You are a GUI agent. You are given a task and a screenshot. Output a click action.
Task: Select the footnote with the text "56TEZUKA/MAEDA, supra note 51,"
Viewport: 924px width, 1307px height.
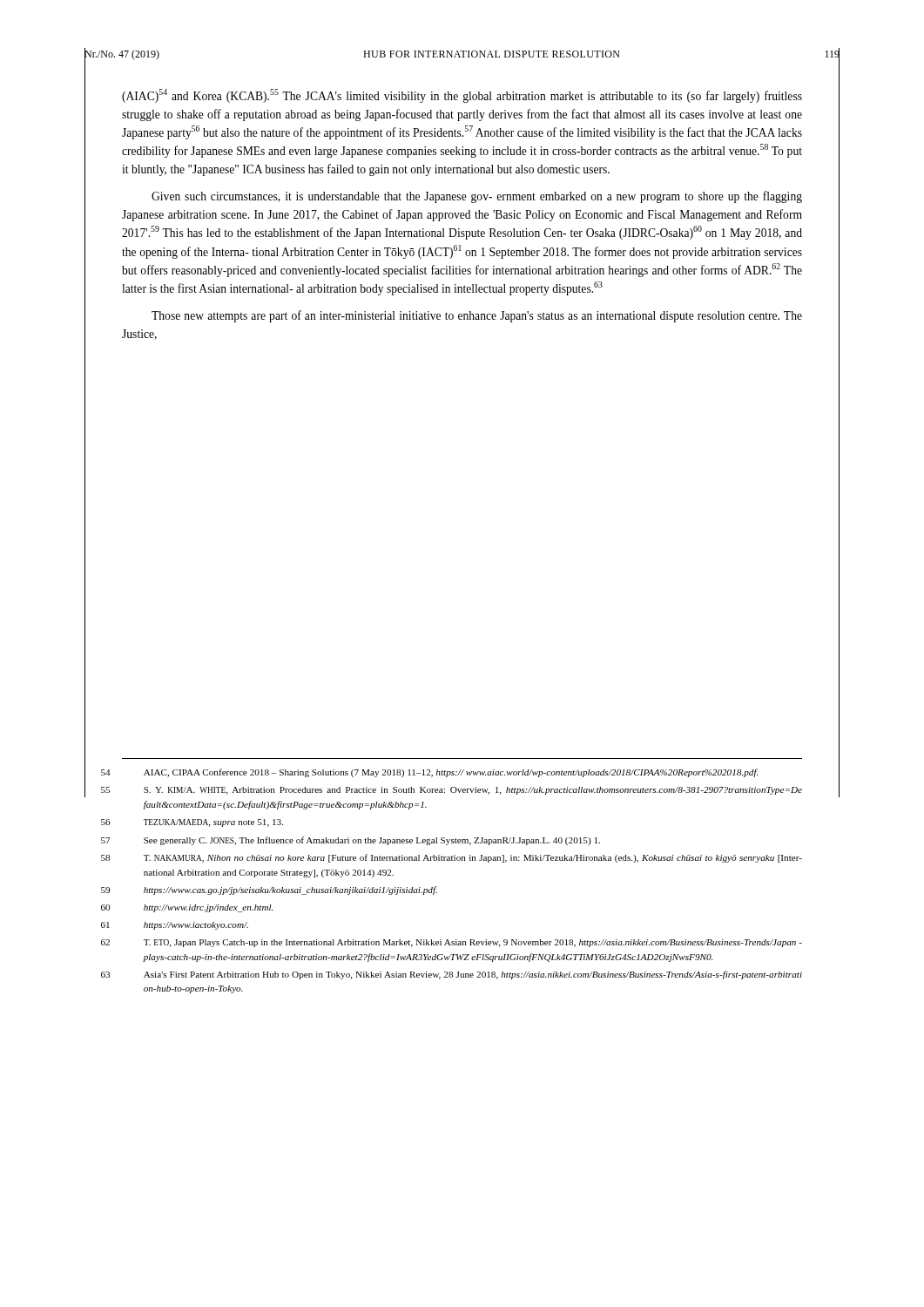point(203,822)
